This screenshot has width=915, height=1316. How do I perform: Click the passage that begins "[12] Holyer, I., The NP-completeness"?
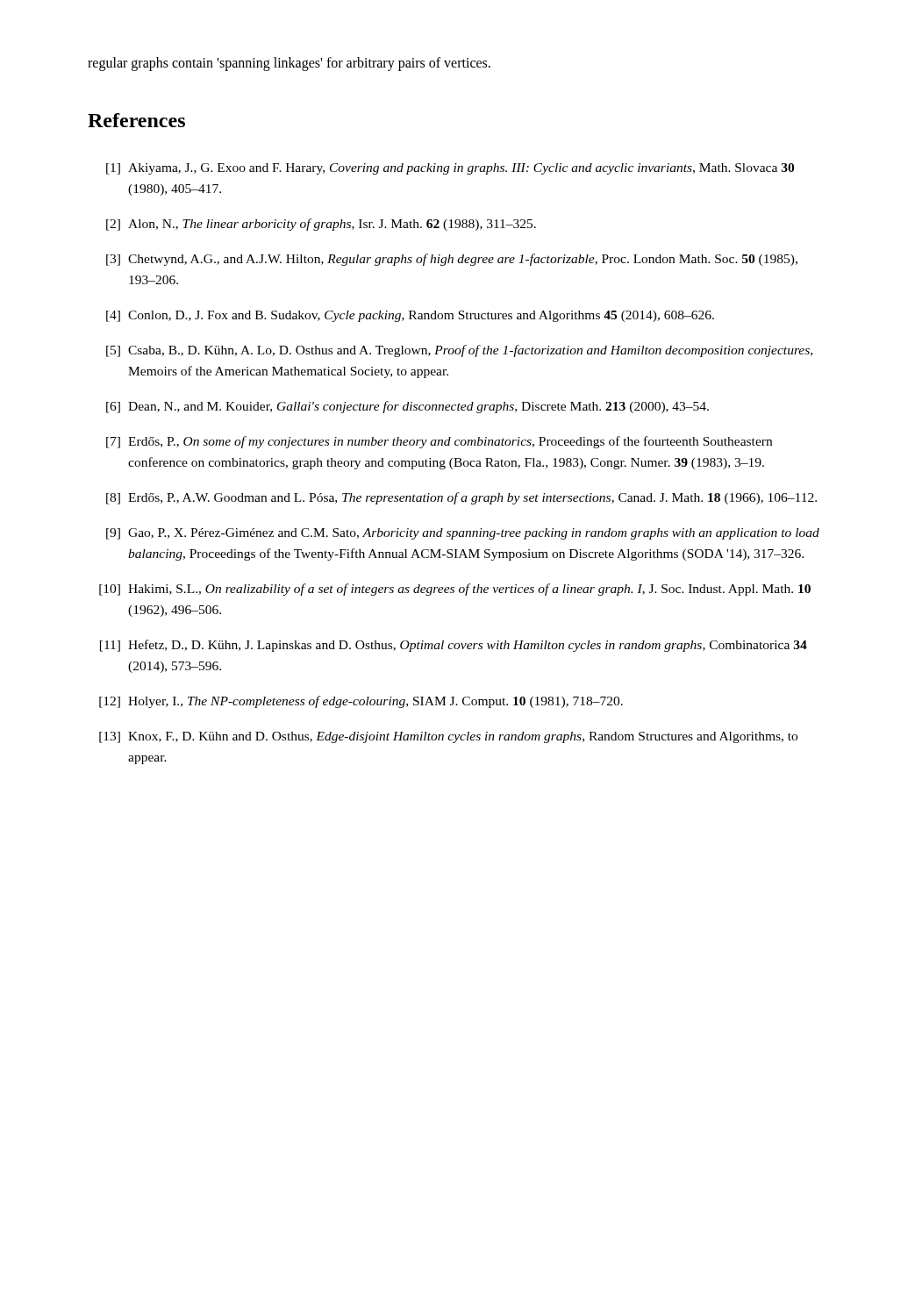tap(458, 701)
